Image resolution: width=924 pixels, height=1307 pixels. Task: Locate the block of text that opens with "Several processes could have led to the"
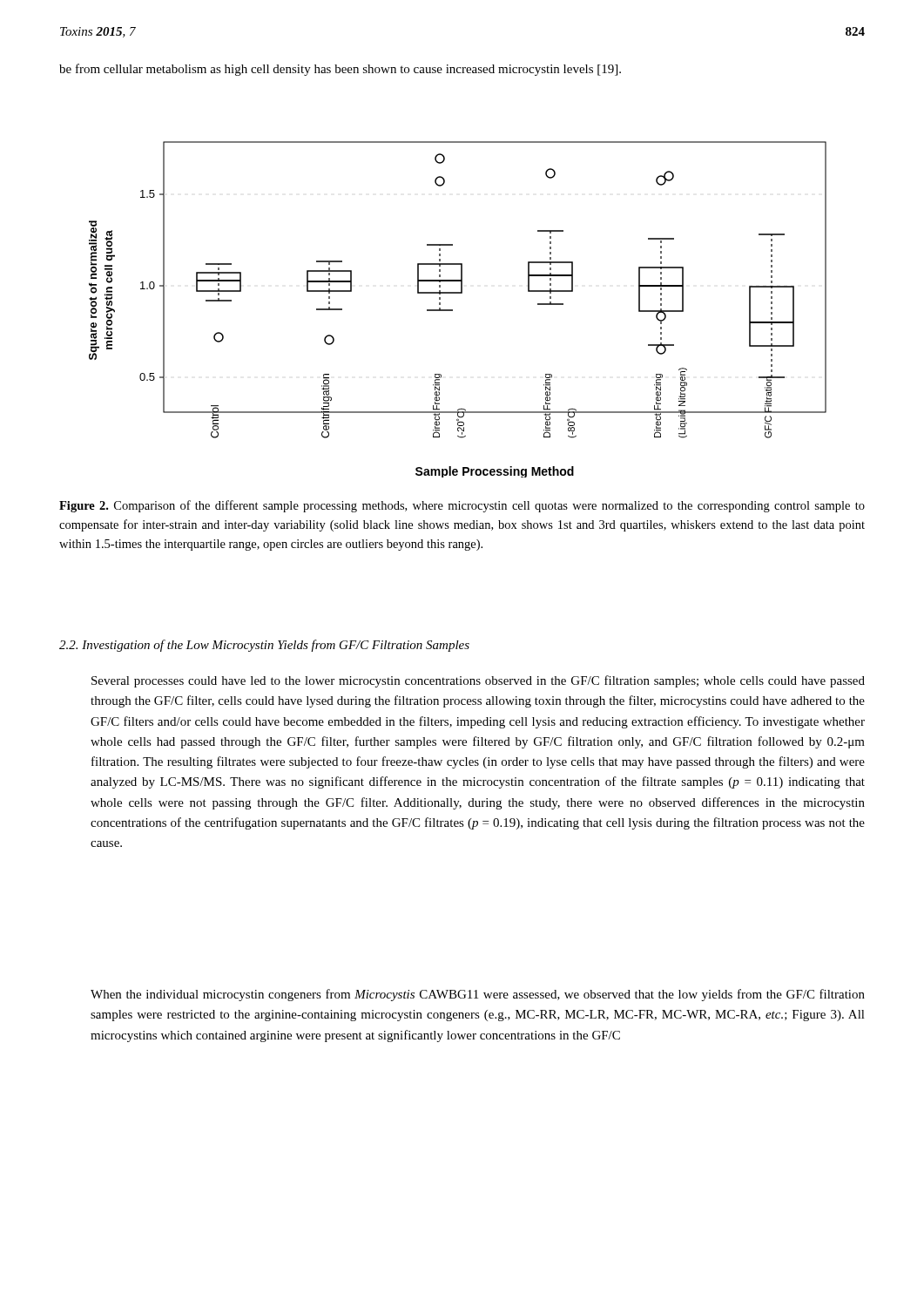coord(478,762)
